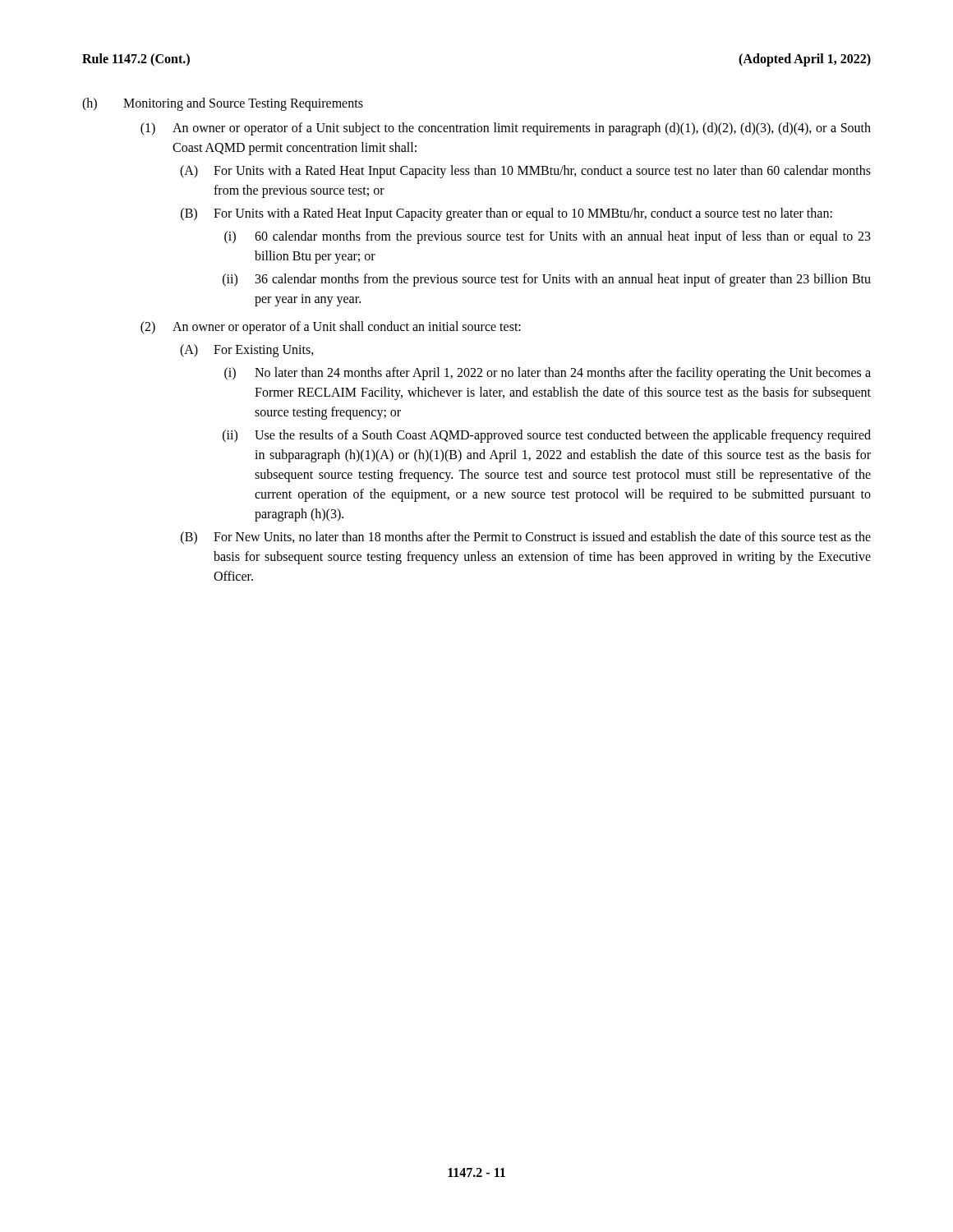Navigate to the passage starting "(A) For Existing"
Screen dimensions: 1232x953
coord(247,351)
